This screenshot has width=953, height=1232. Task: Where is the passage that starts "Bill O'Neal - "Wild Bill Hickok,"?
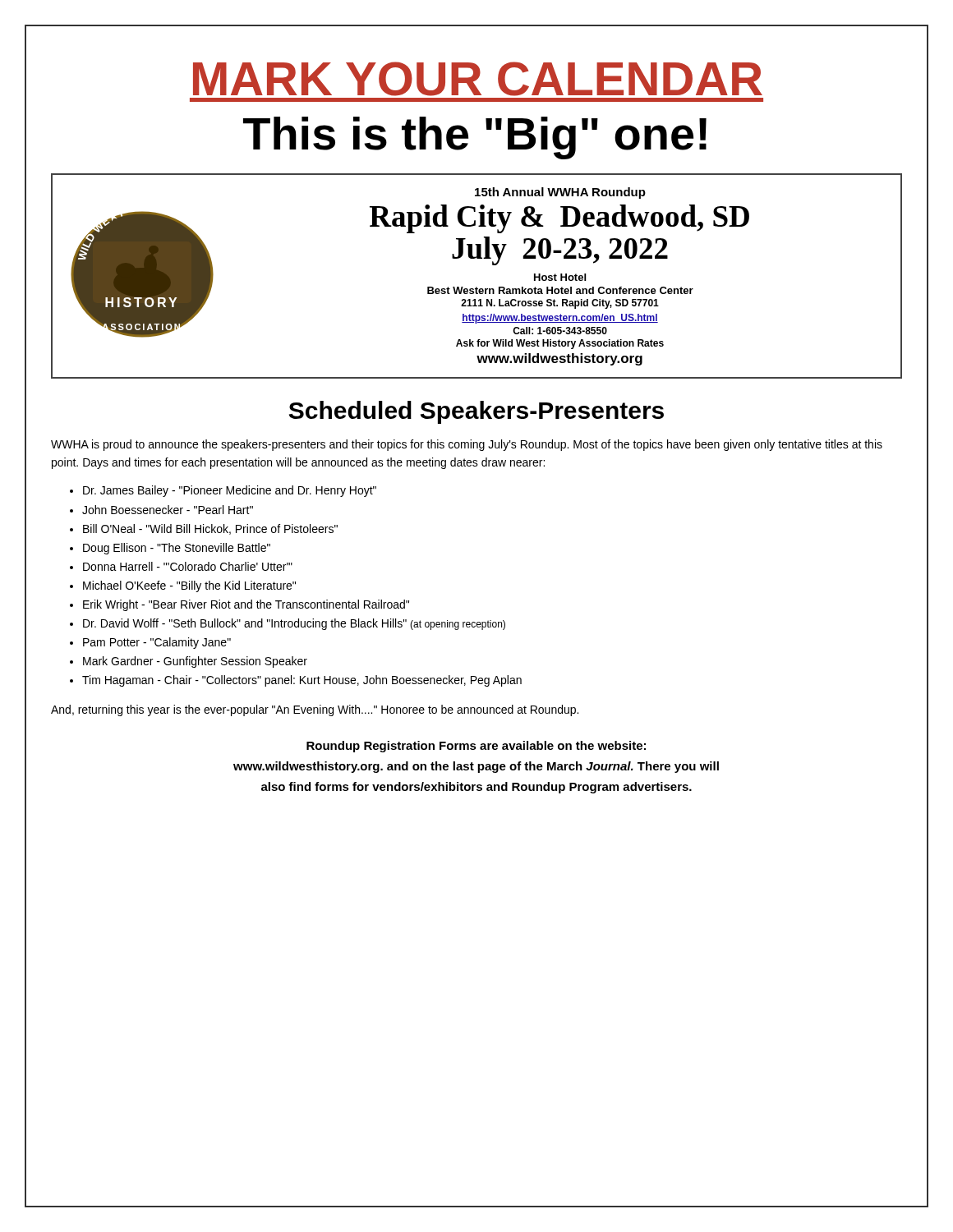tap(210, 529)
